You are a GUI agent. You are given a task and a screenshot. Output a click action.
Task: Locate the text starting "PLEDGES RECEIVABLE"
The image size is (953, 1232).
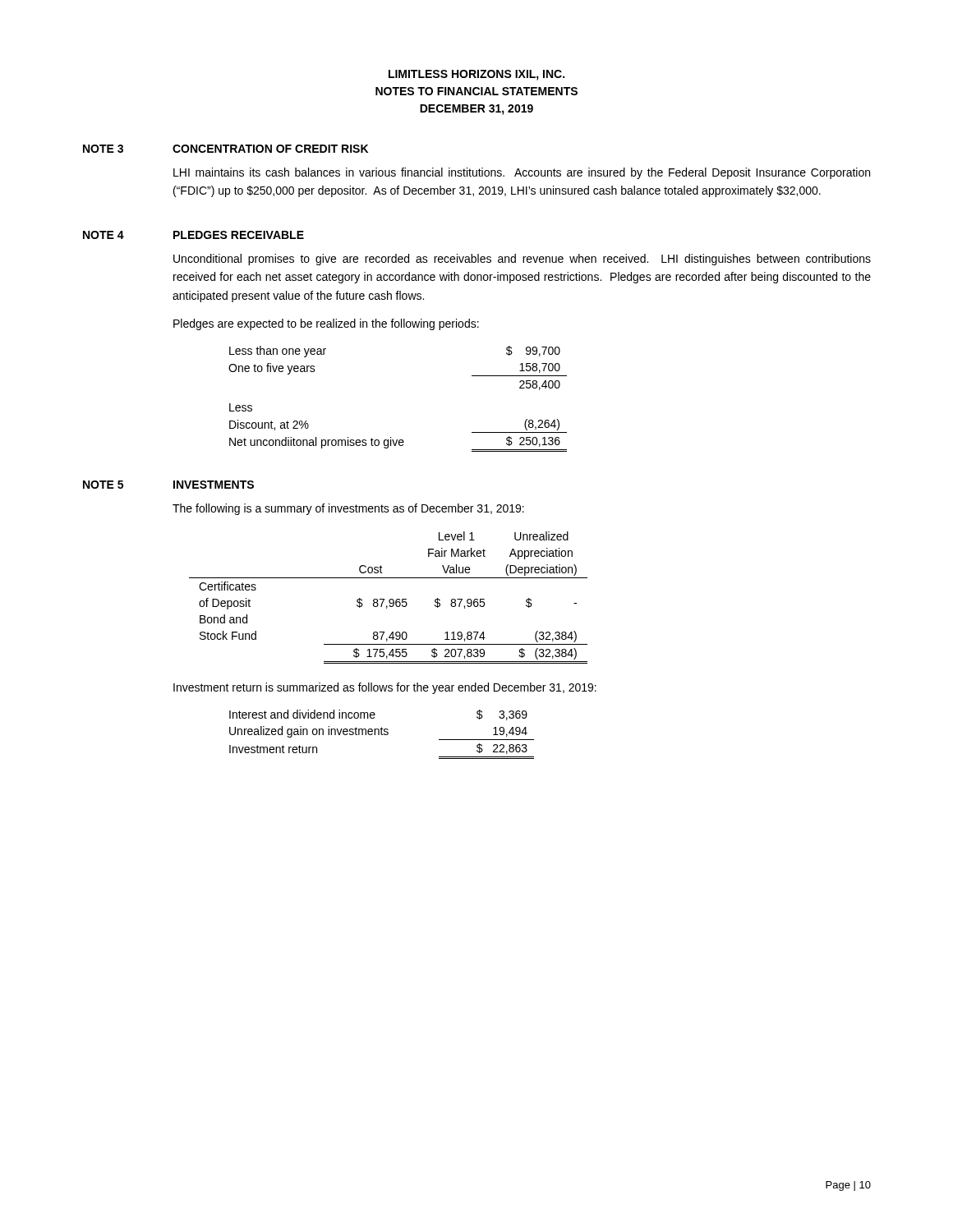pyautogui.click(x=238, y=235)
